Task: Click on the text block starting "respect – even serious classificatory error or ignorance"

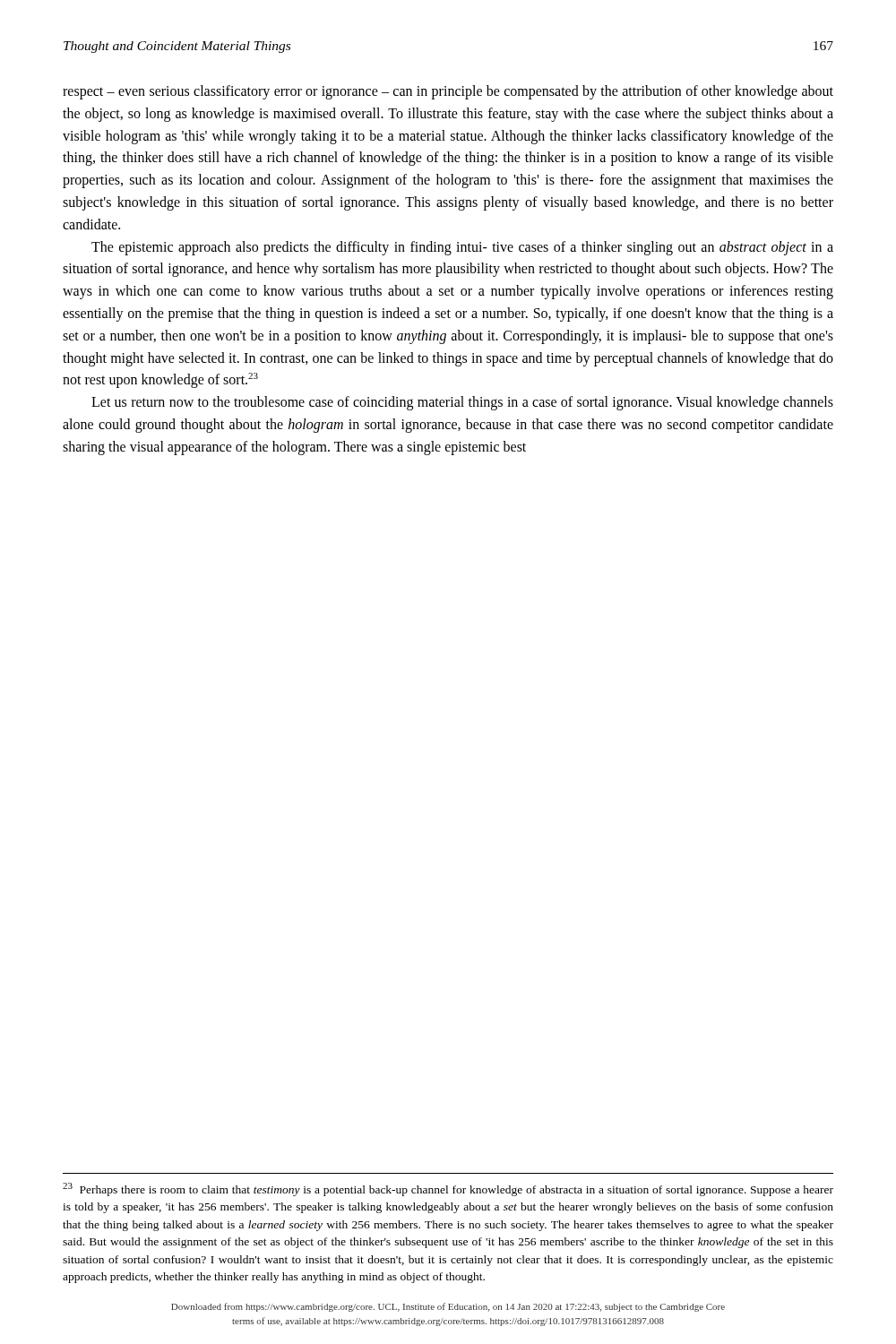Action: pos(448,269)
